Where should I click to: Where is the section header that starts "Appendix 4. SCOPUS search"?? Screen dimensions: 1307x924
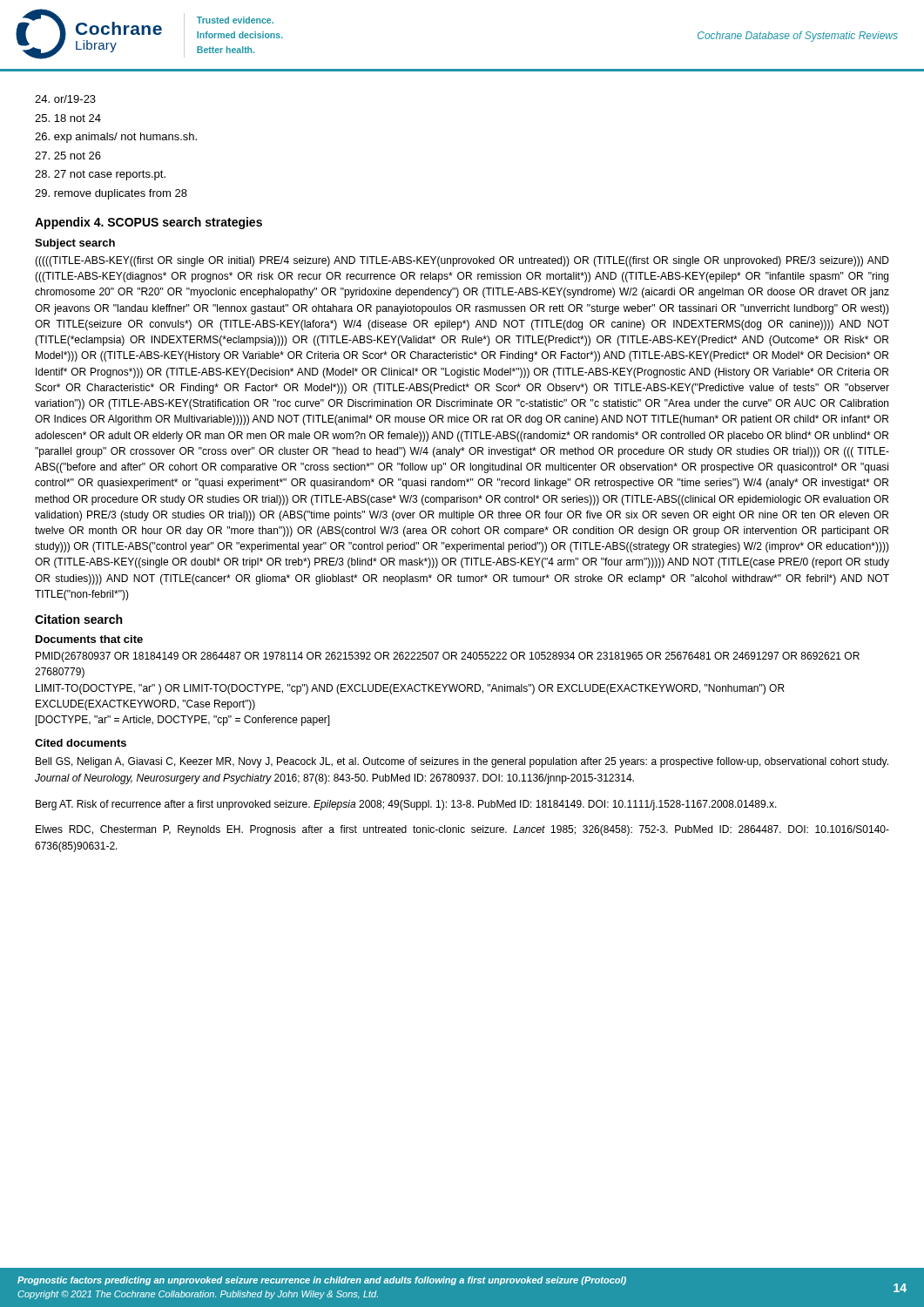[x=149, y=222]
